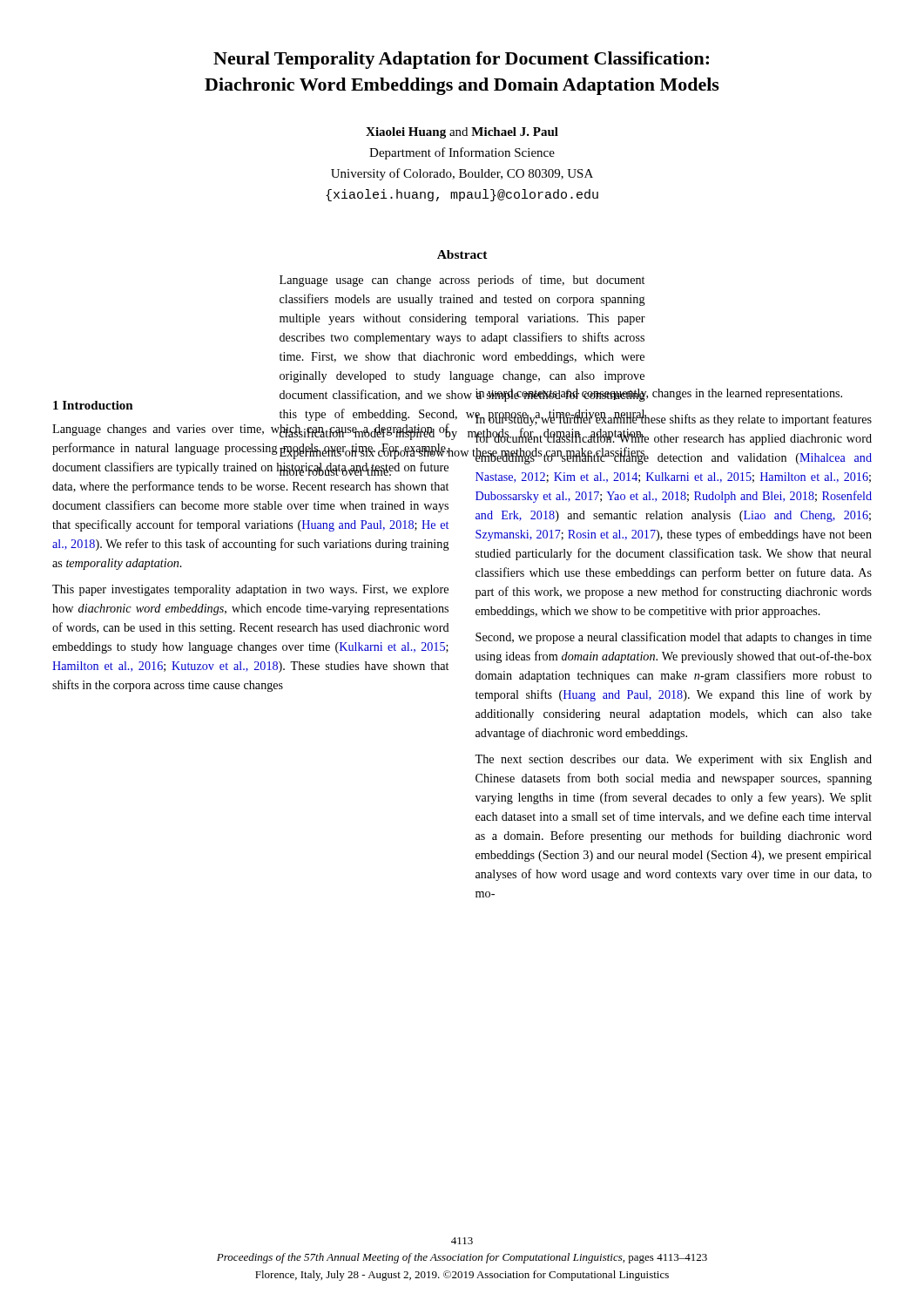Find the text starting "Language changes and varies over"
924x1307 pixels.
(251, 557)
